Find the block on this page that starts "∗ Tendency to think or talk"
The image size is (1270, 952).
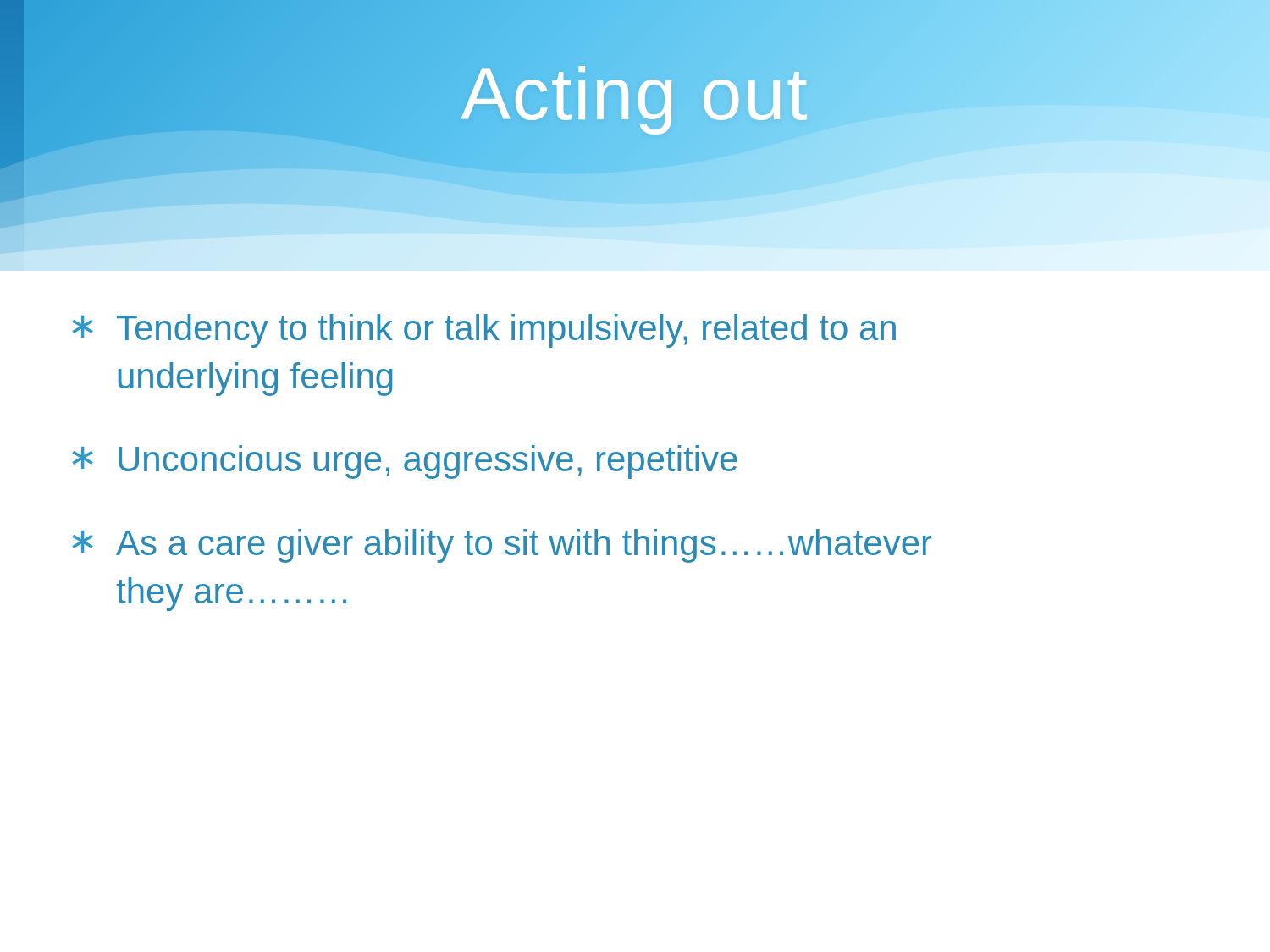pos(483,353)
